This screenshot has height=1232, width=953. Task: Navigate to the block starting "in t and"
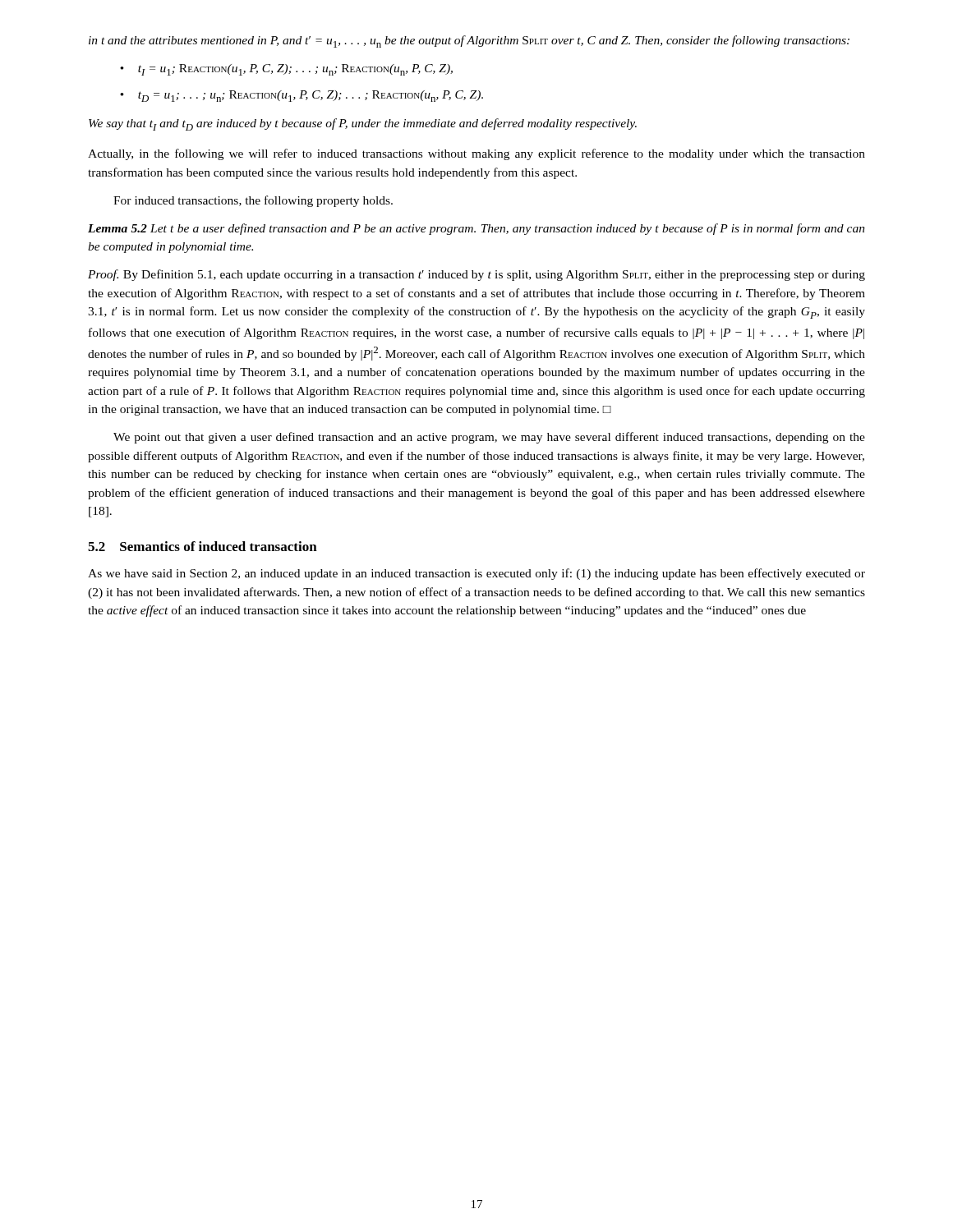click(x=476, y=42)
